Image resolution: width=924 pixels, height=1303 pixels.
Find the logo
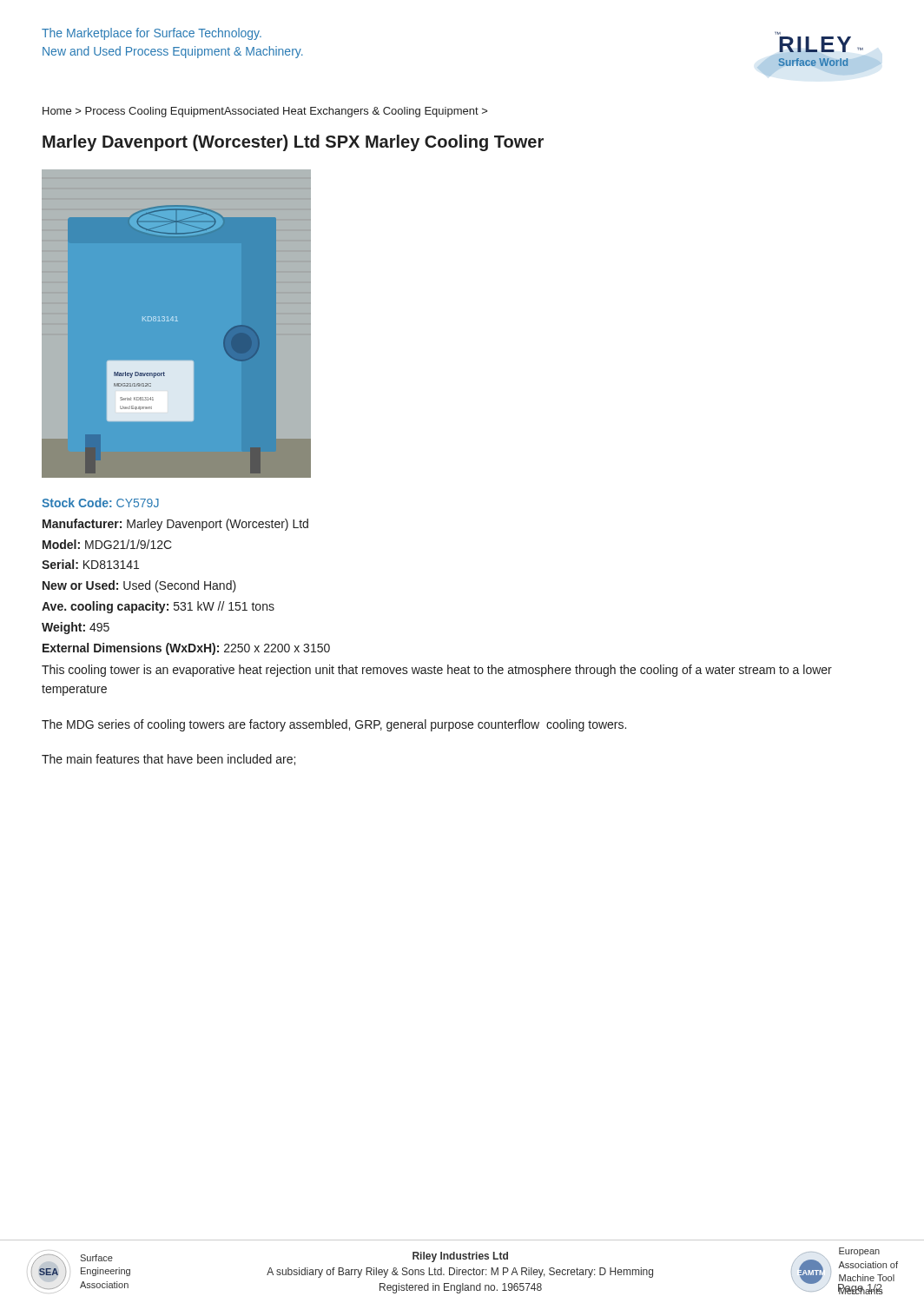818,52
